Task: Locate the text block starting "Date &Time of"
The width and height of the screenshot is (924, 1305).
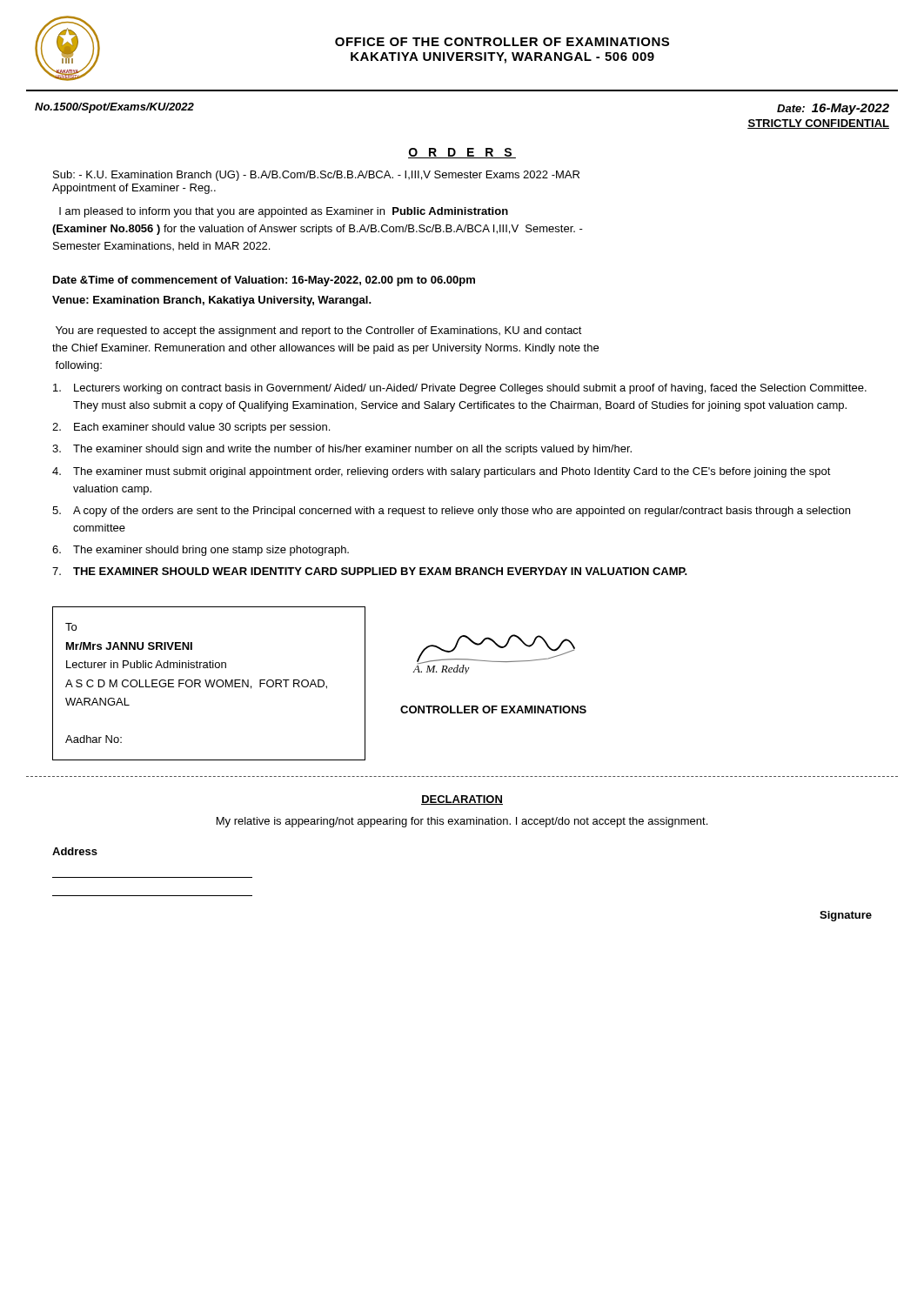Action: point(264,290)
